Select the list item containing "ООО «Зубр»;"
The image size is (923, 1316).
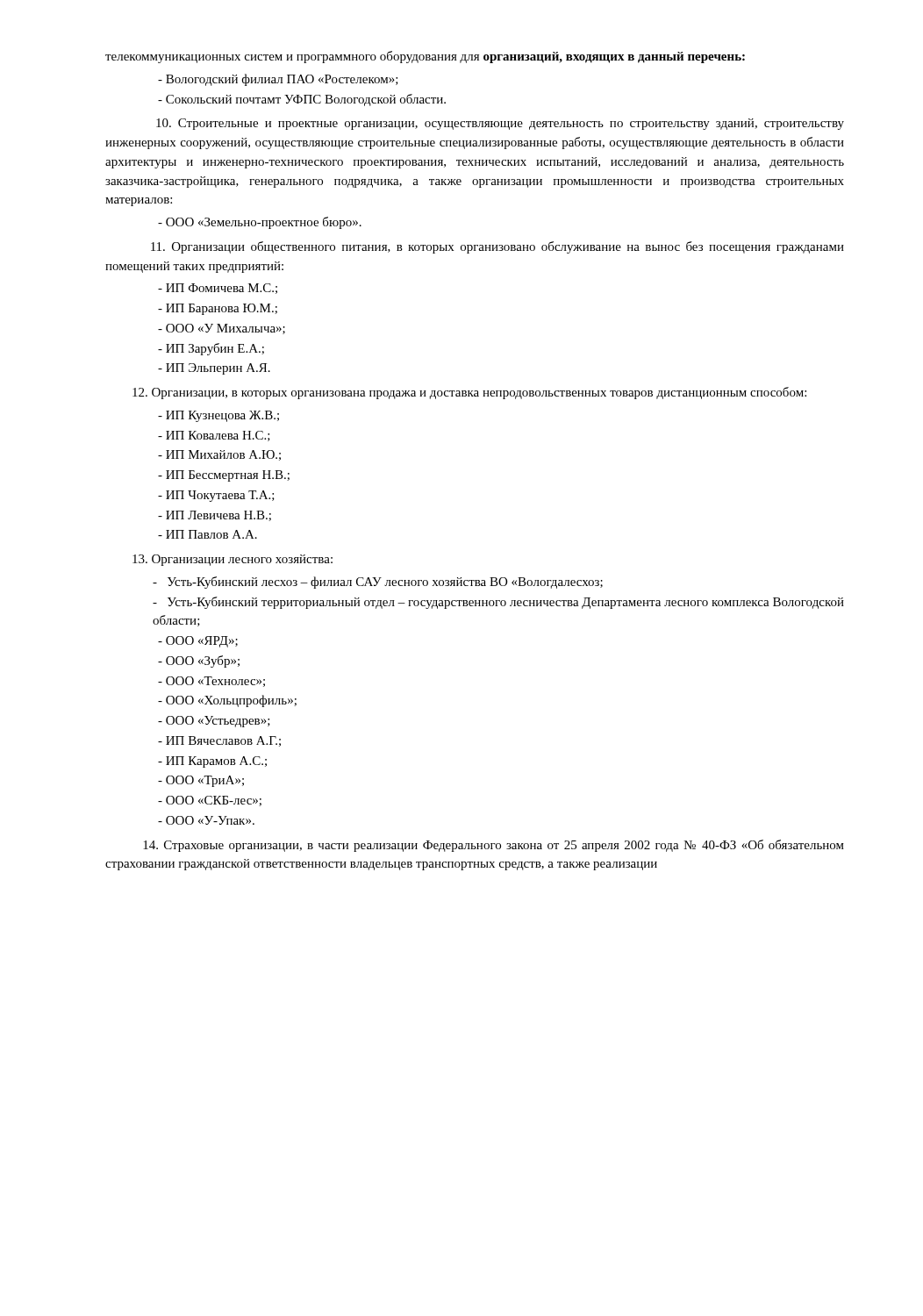(199, 660)
